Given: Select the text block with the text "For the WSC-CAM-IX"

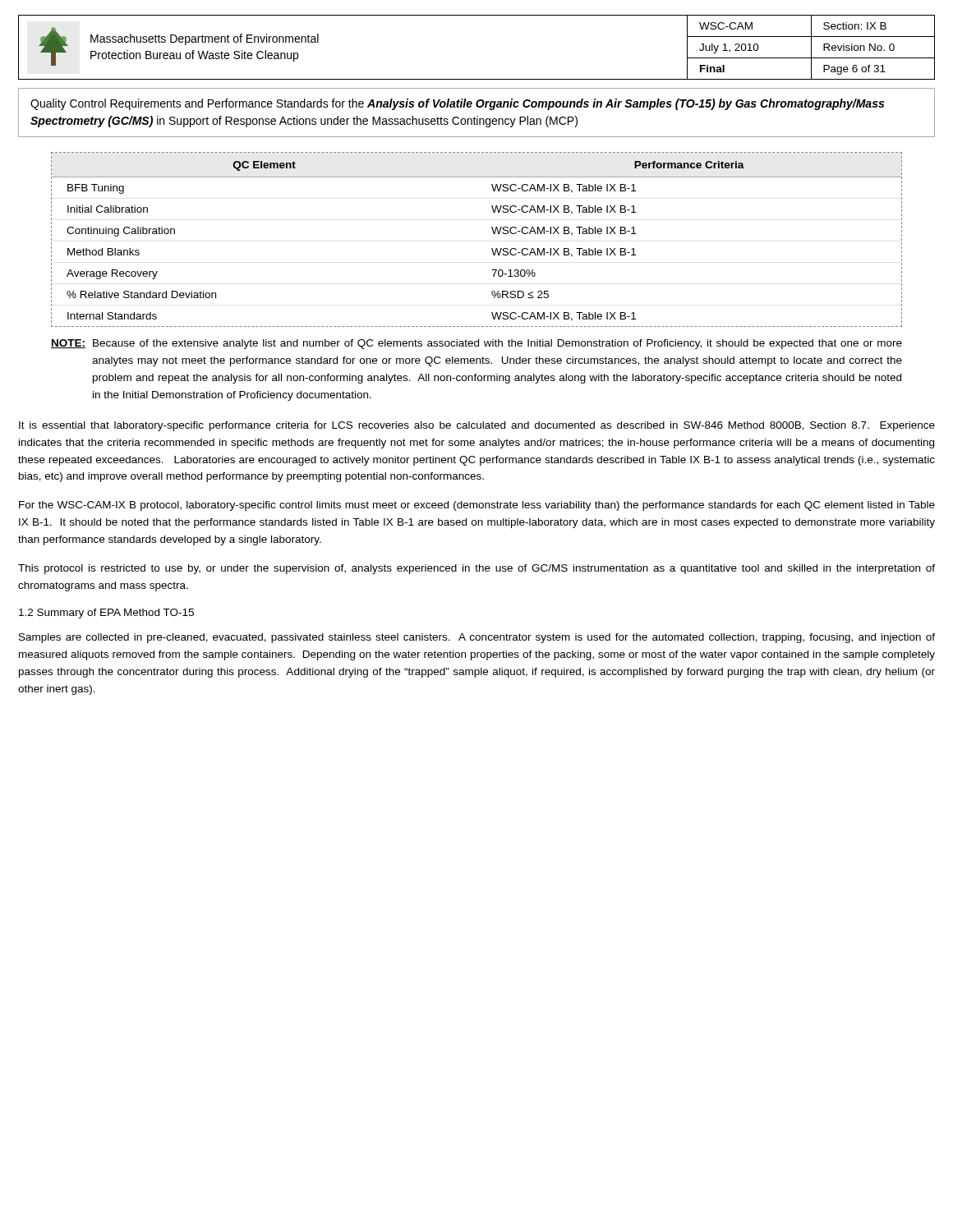Looking at the screenshot, I should pyautogui.click(x=476, y=523).
